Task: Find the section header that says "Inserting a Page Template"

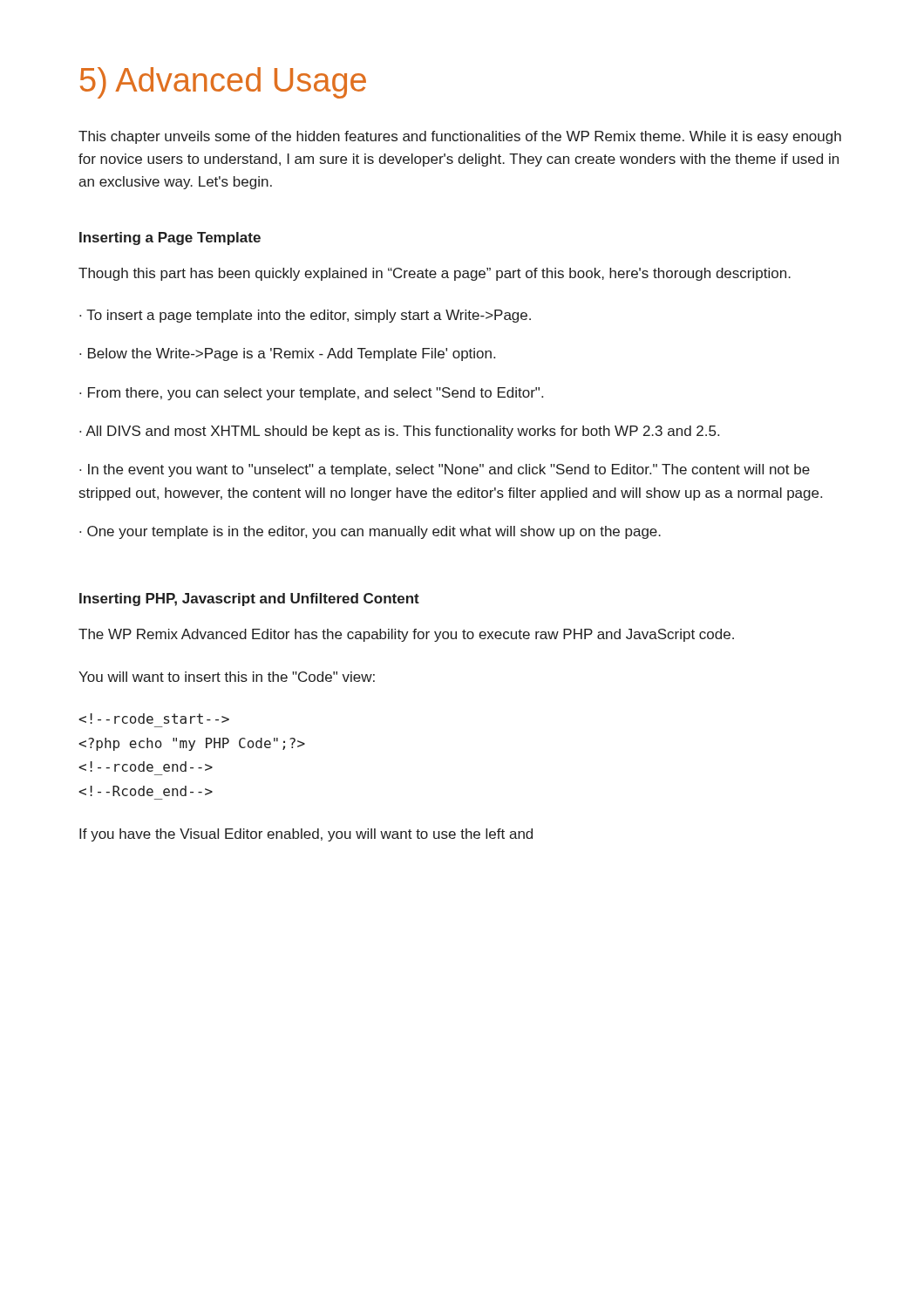Action: pos(170,238)
